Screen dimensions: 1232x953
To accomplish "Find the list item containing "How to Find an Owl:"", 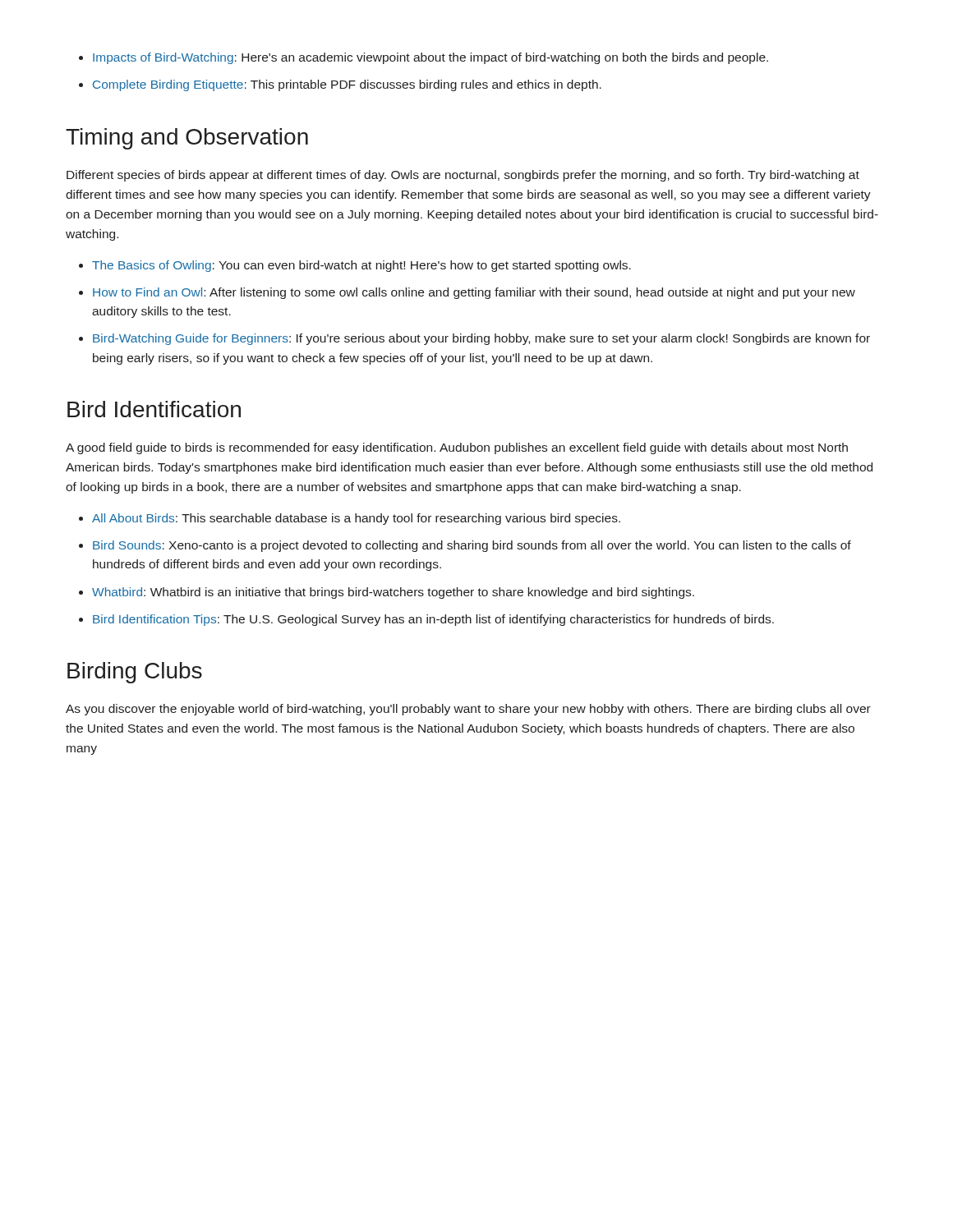I will click(490, 301).
